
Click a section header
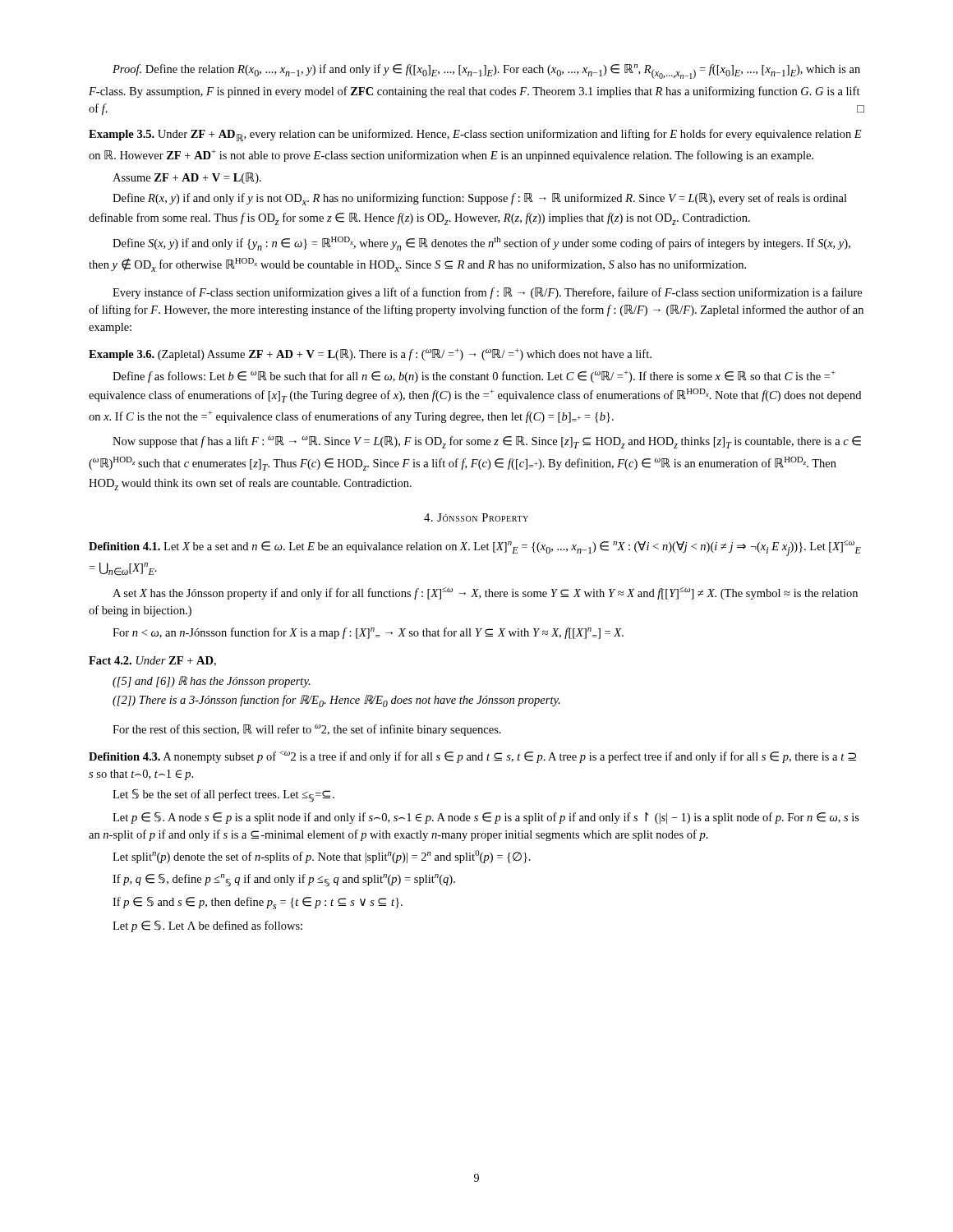point(476,518)
